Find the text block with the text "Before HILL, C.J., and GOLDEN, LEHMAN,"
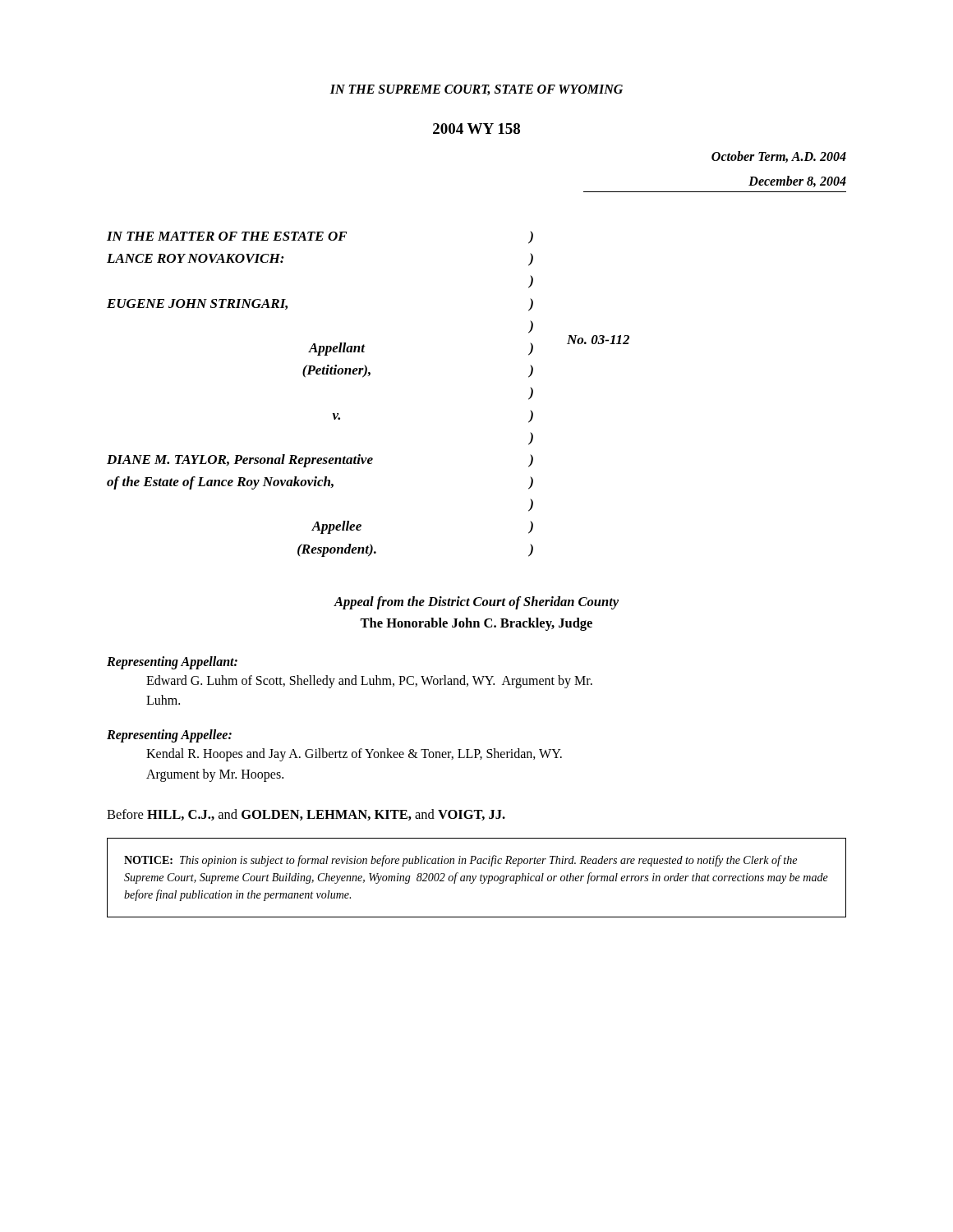The height and width of the screenshot is (1232, 953). 306,814
